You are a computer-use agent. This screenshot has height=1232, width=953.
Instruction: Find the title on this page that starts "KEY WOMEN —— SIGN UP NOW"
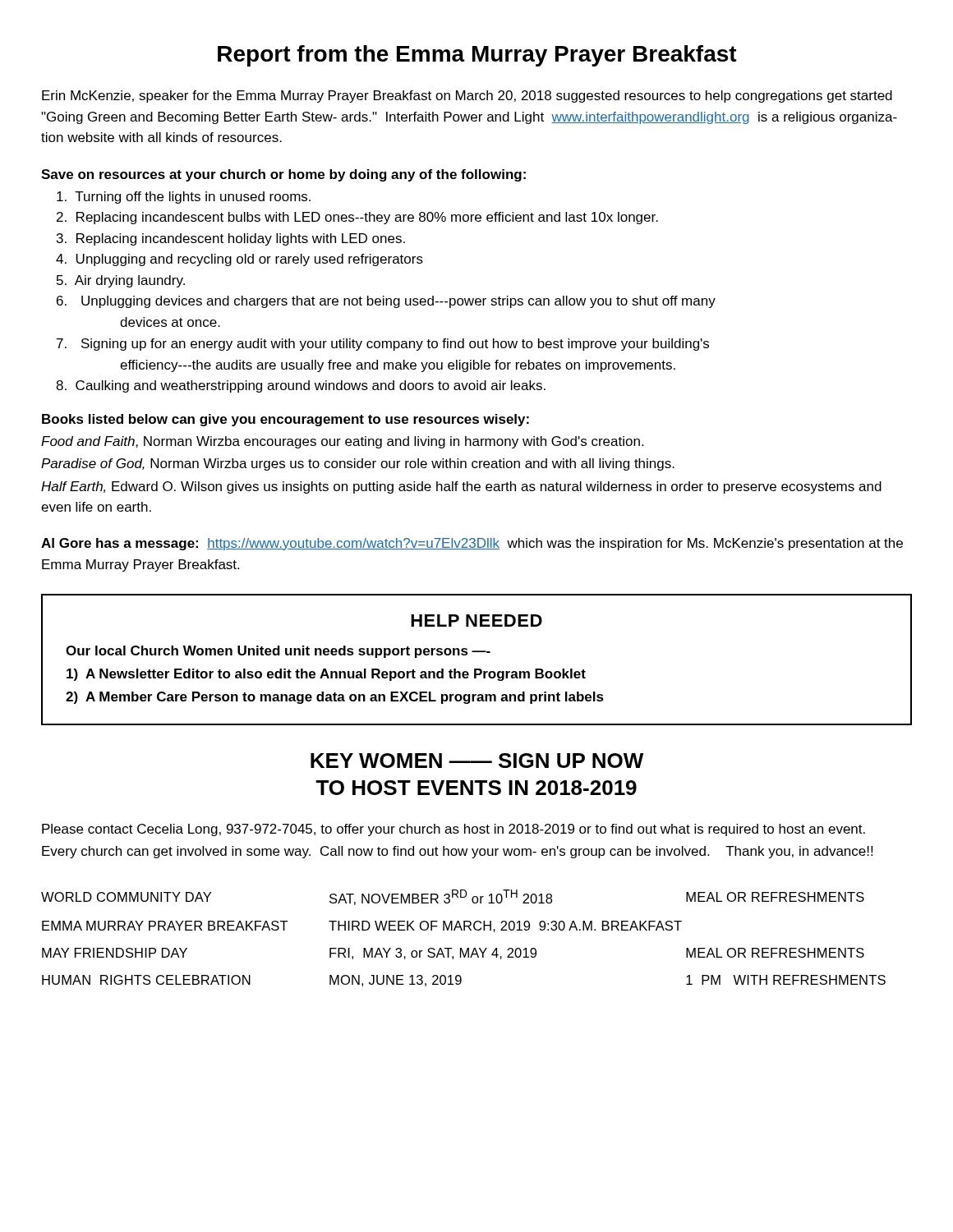476,775
